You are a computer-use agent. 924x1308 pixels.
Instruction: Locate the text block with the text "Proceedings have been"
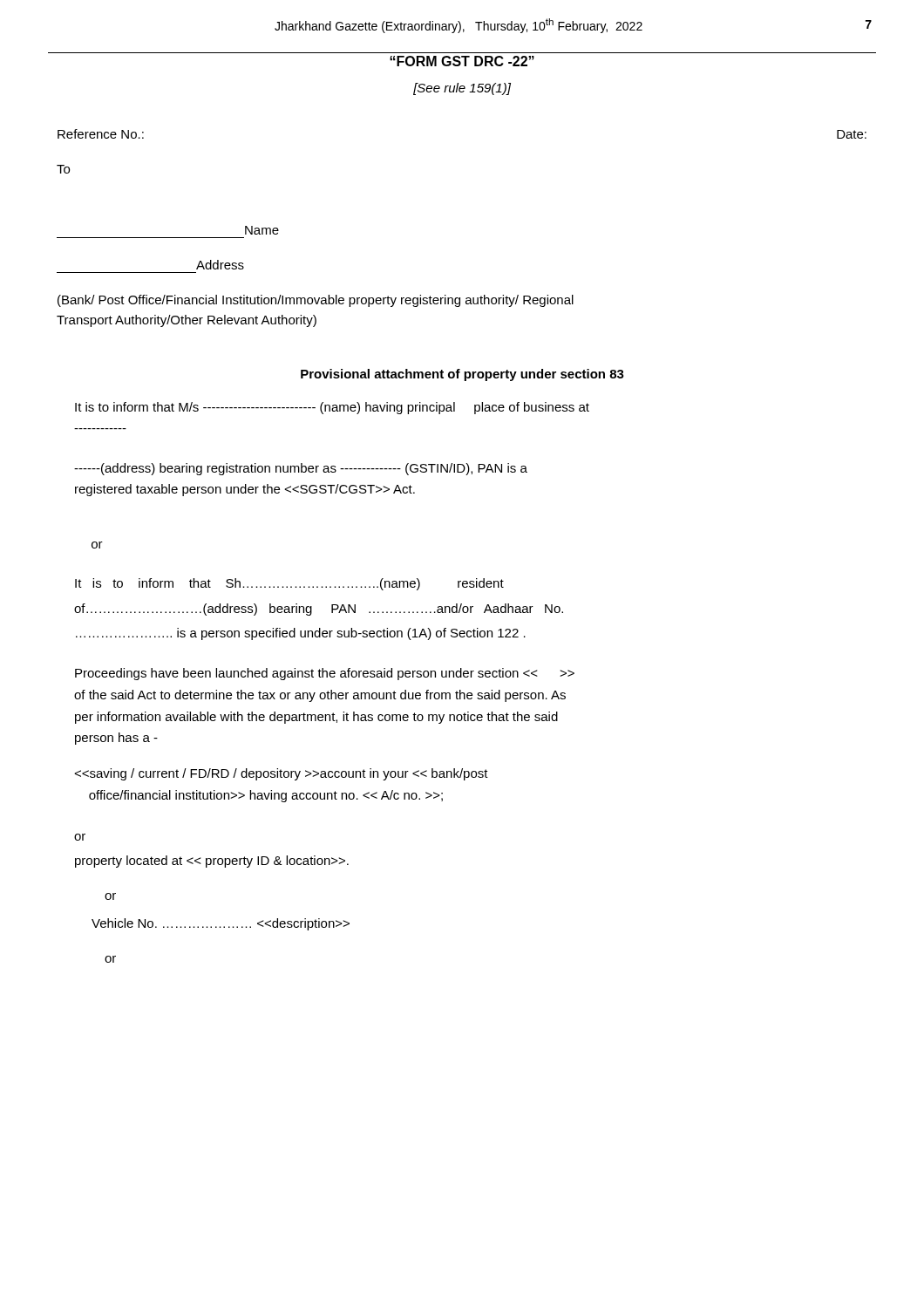[325, 705]
